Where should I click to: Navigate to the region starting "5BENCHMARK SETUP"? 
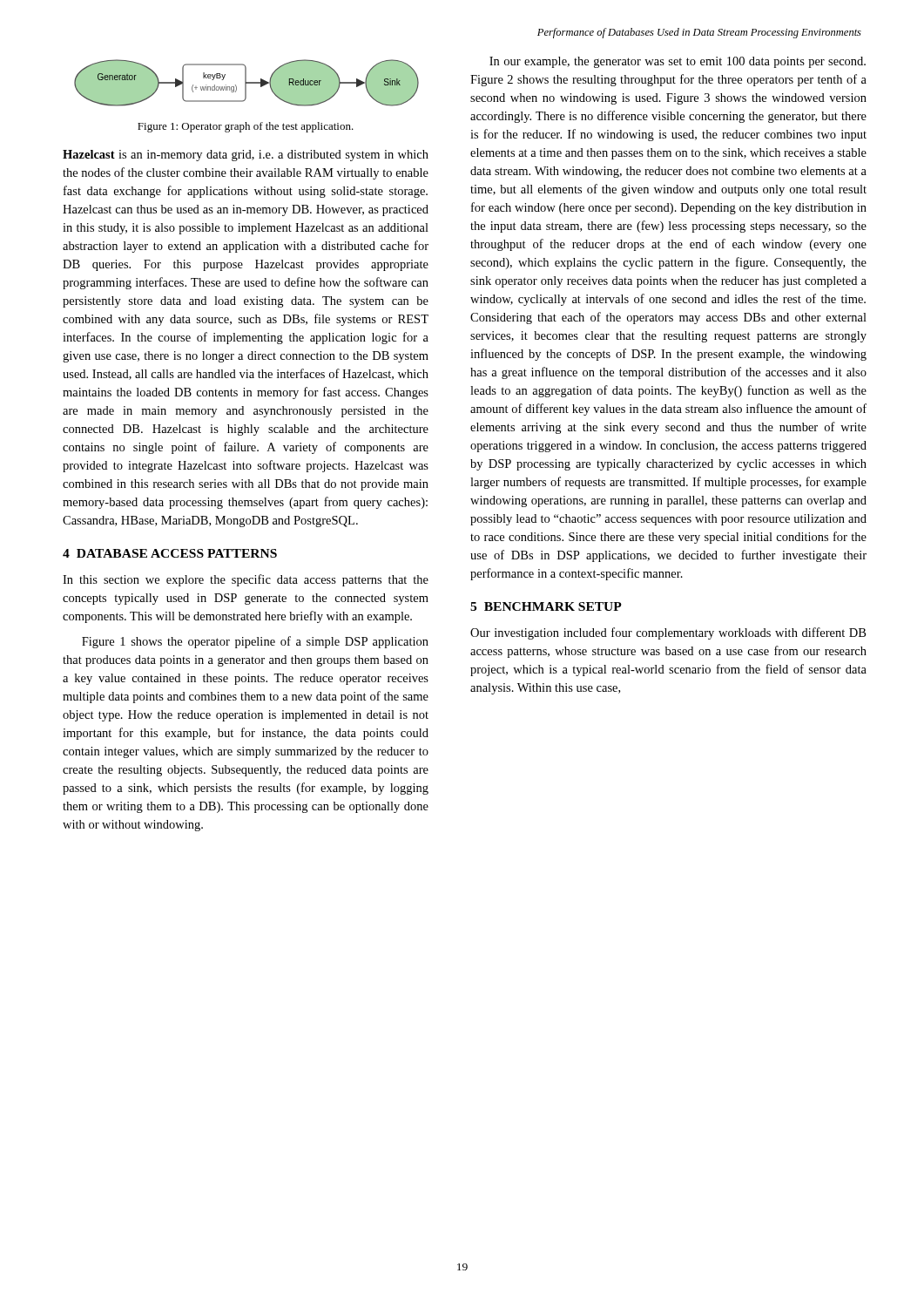coord(546,606)
